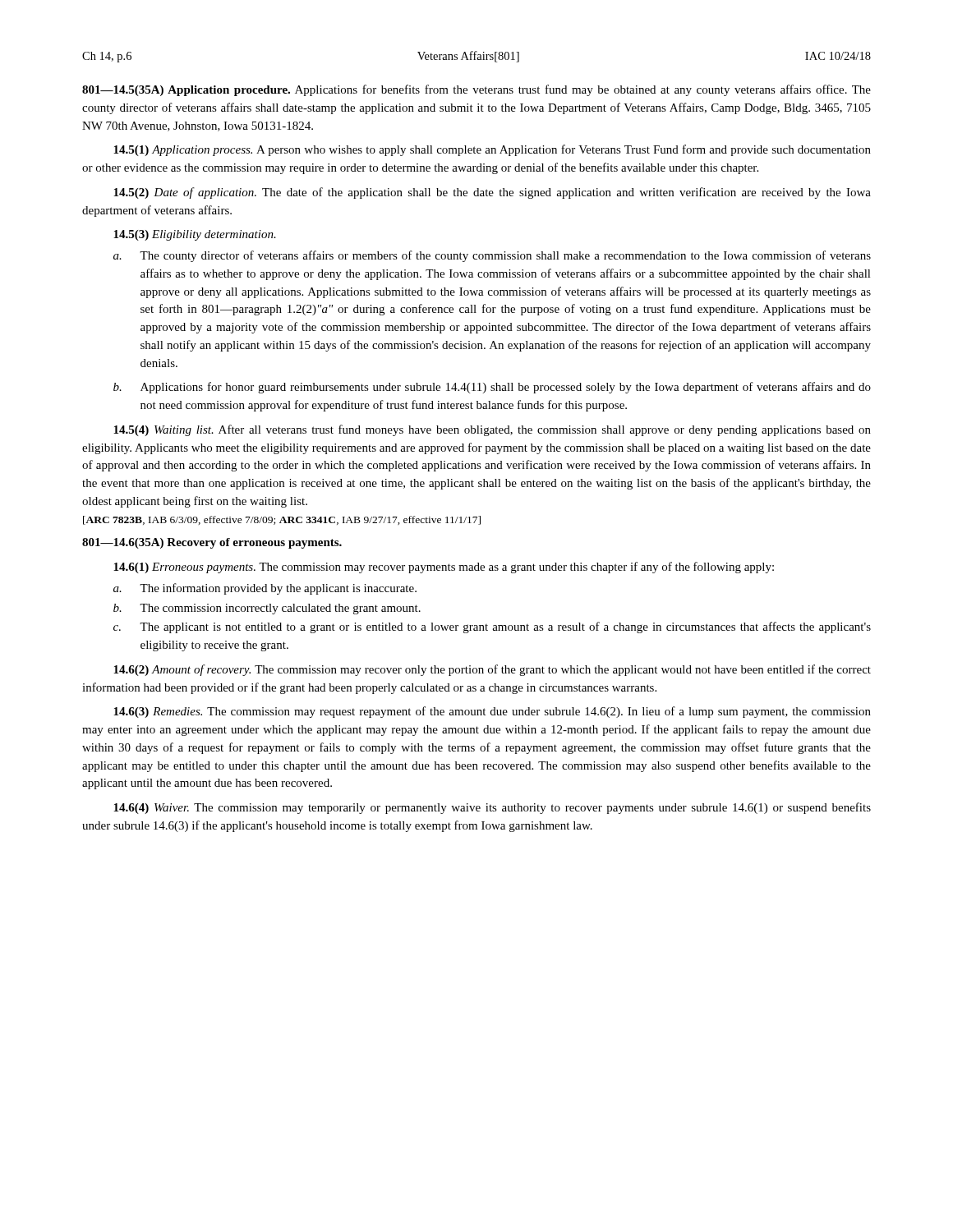Click the passage that begins "6(3) Remedies. The commission may request"
Image resolution: width=953 pixels, height=1232 pixels.
tap(476, 748)
